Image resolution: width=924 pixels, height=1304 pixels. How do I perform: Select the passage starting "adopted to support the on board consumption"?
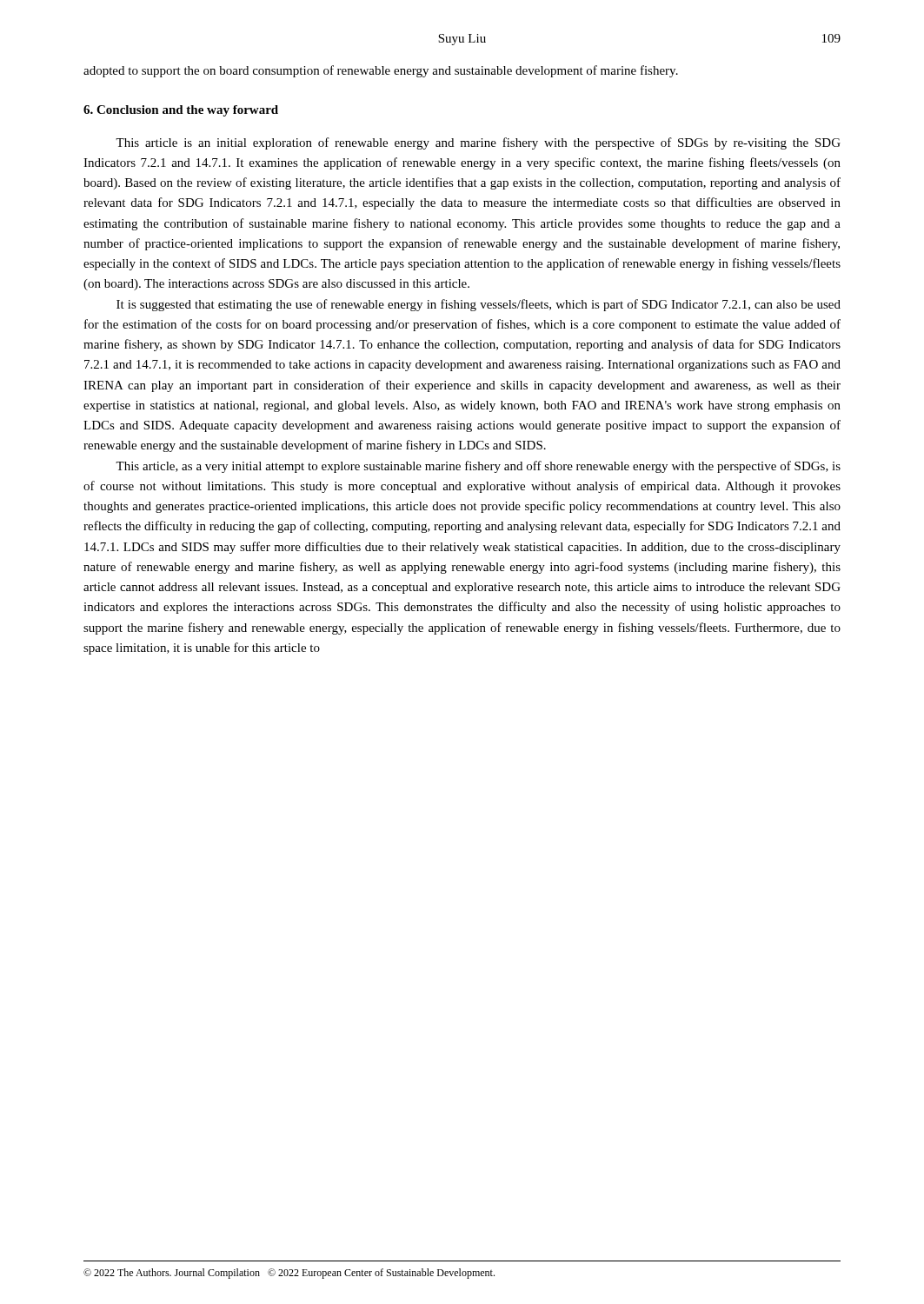click(x=381, y=70)
